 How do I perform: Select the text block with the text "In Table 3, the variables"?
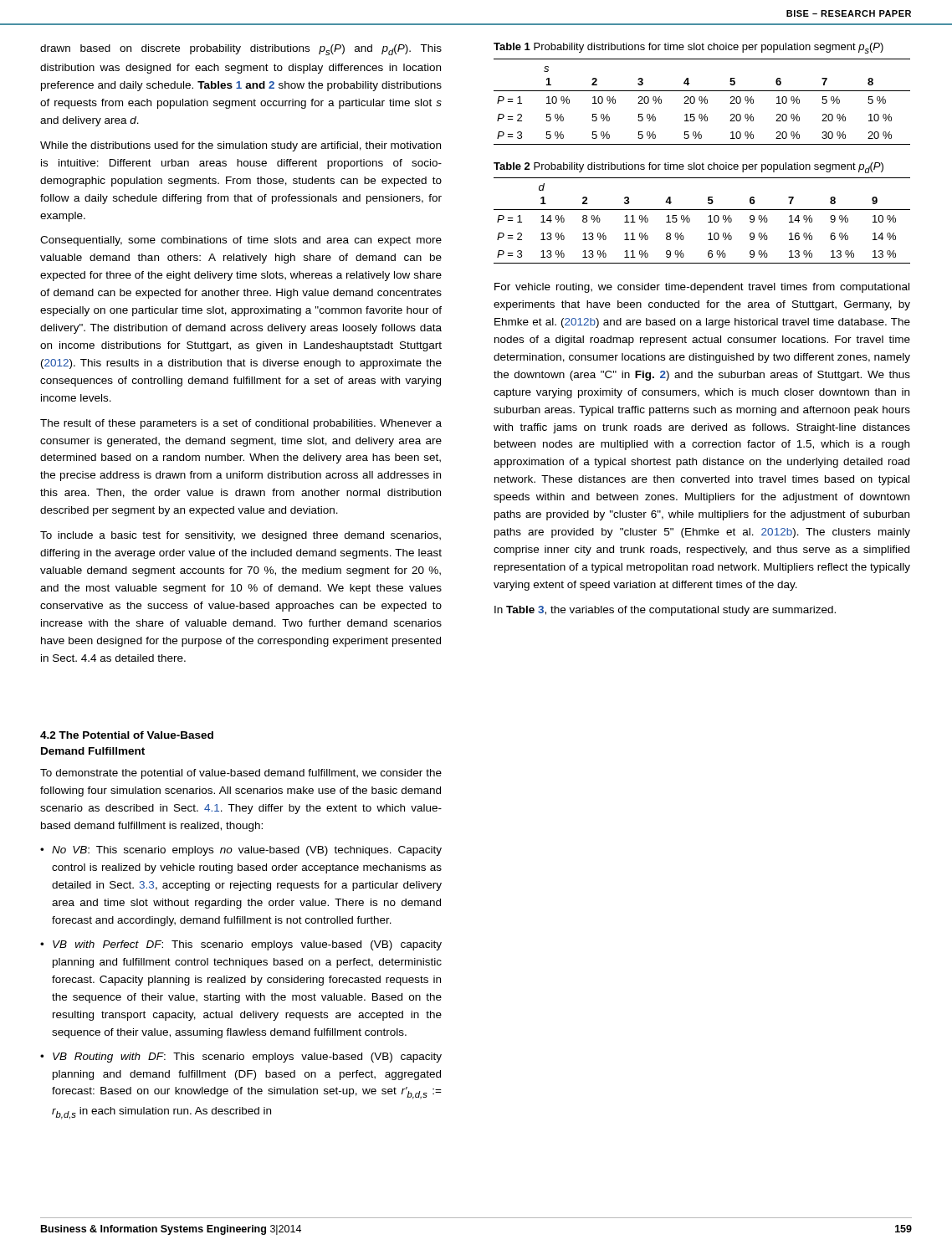[x=702, y=610]
